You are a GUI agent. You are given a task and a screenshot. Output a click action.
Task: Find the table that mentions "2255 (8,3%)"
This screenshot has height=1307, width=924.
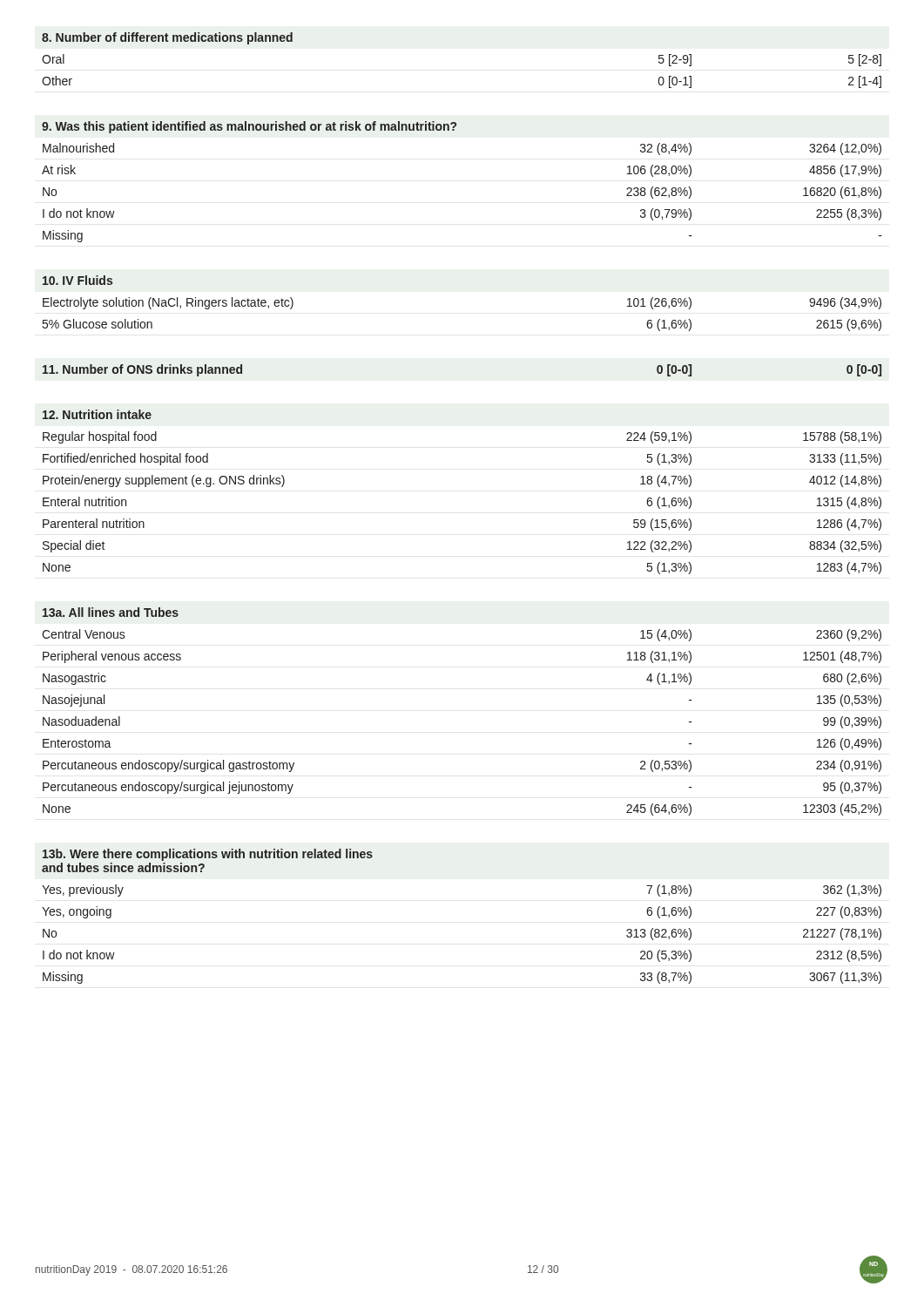(x=462, y=189)
